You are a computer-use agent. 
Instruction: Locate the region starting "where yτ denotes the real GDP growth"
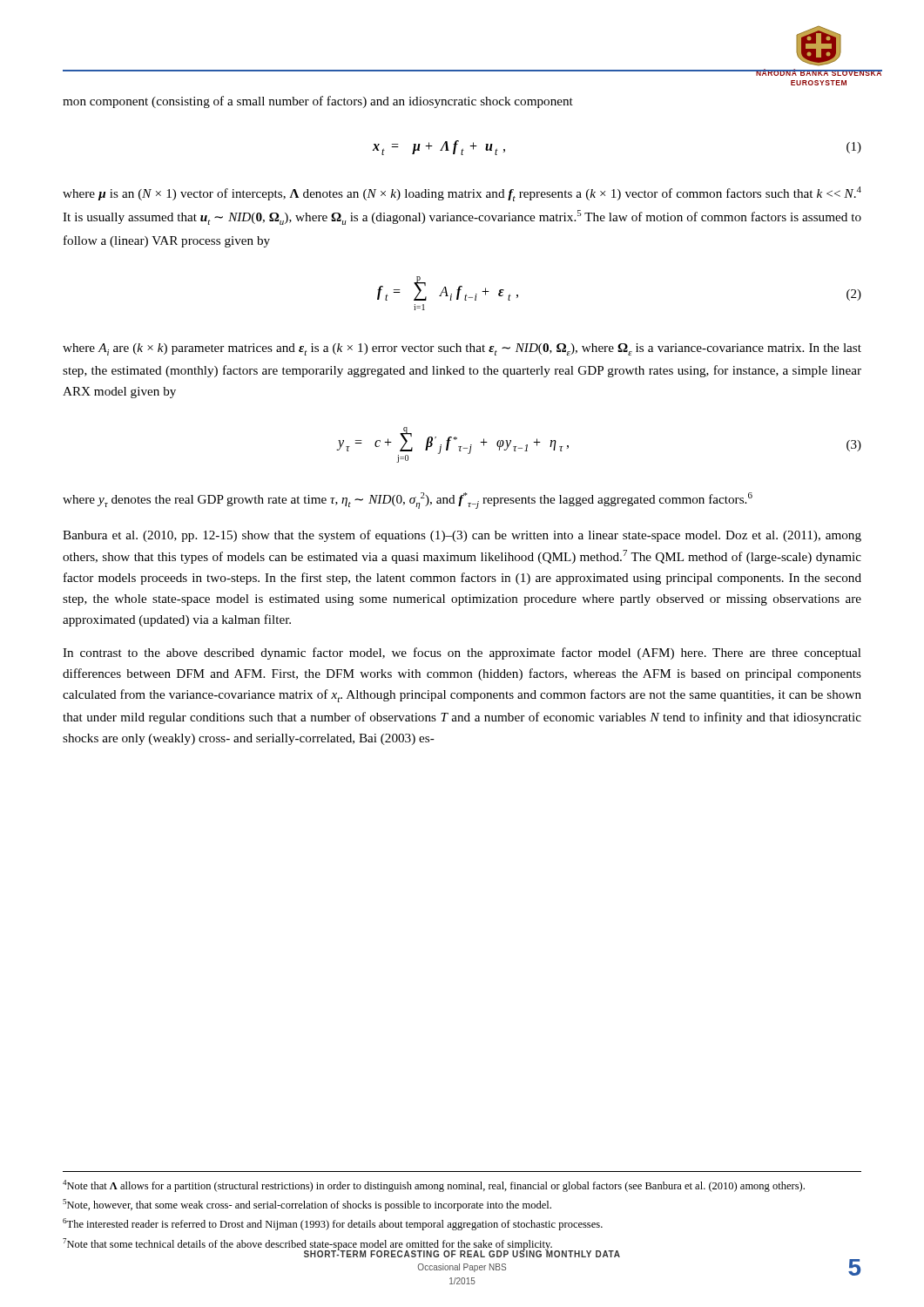408,499
